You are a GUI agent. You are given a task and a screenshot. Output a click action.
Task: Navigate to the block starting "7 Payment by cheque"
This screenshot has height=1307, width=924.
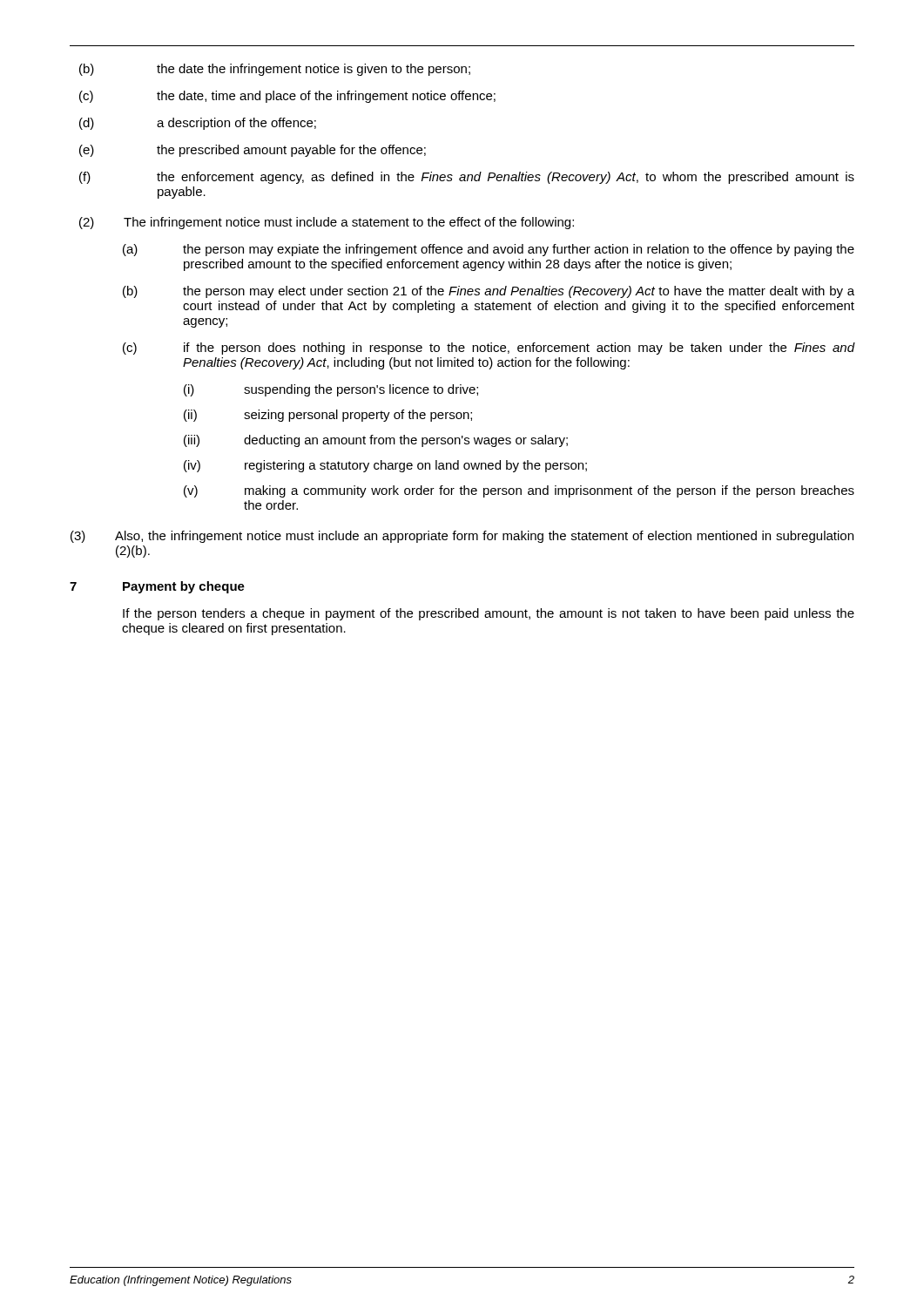pos(157,586)
